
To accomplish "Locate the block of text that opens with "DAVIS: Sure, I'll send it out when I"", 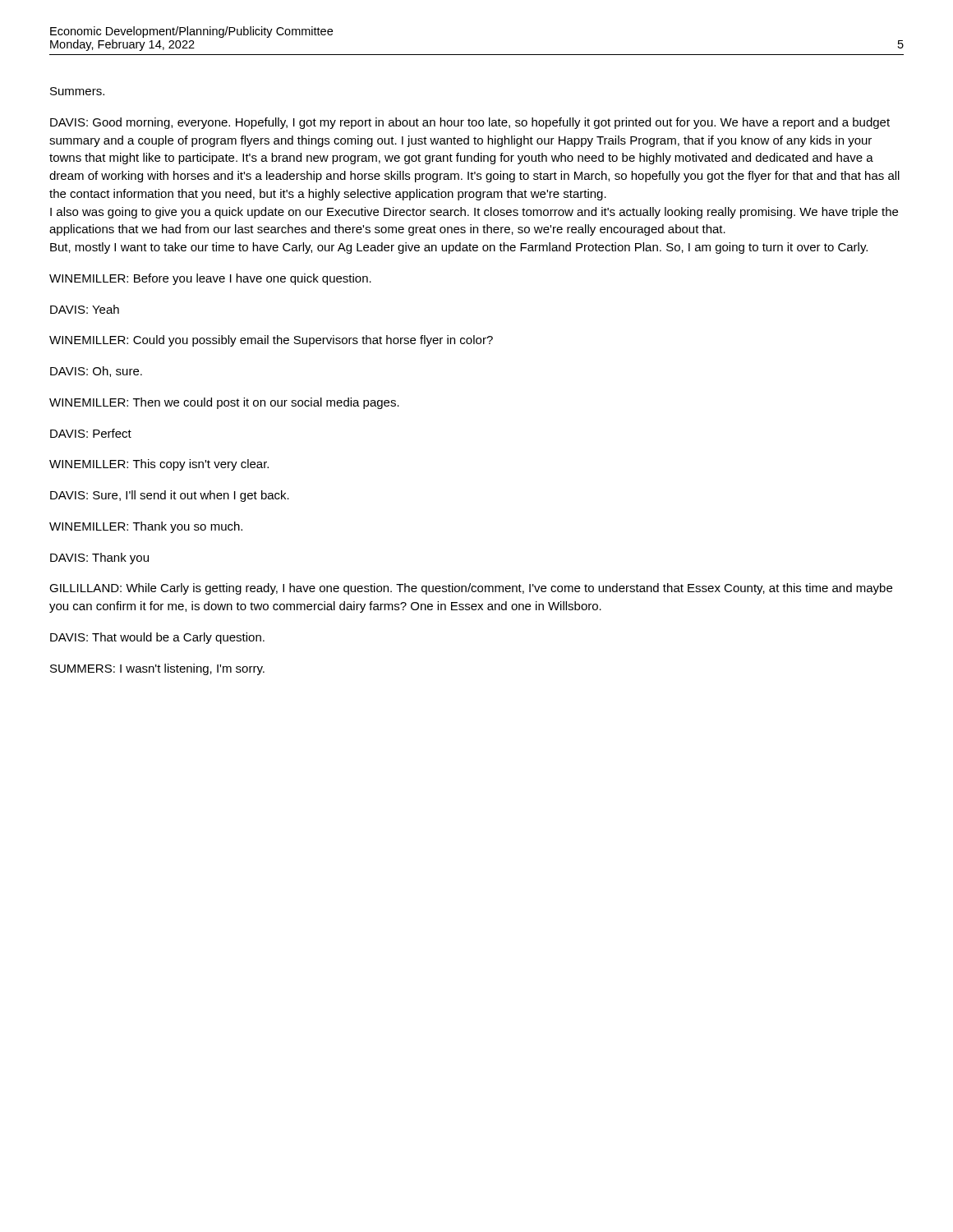I will click(170, 495).
